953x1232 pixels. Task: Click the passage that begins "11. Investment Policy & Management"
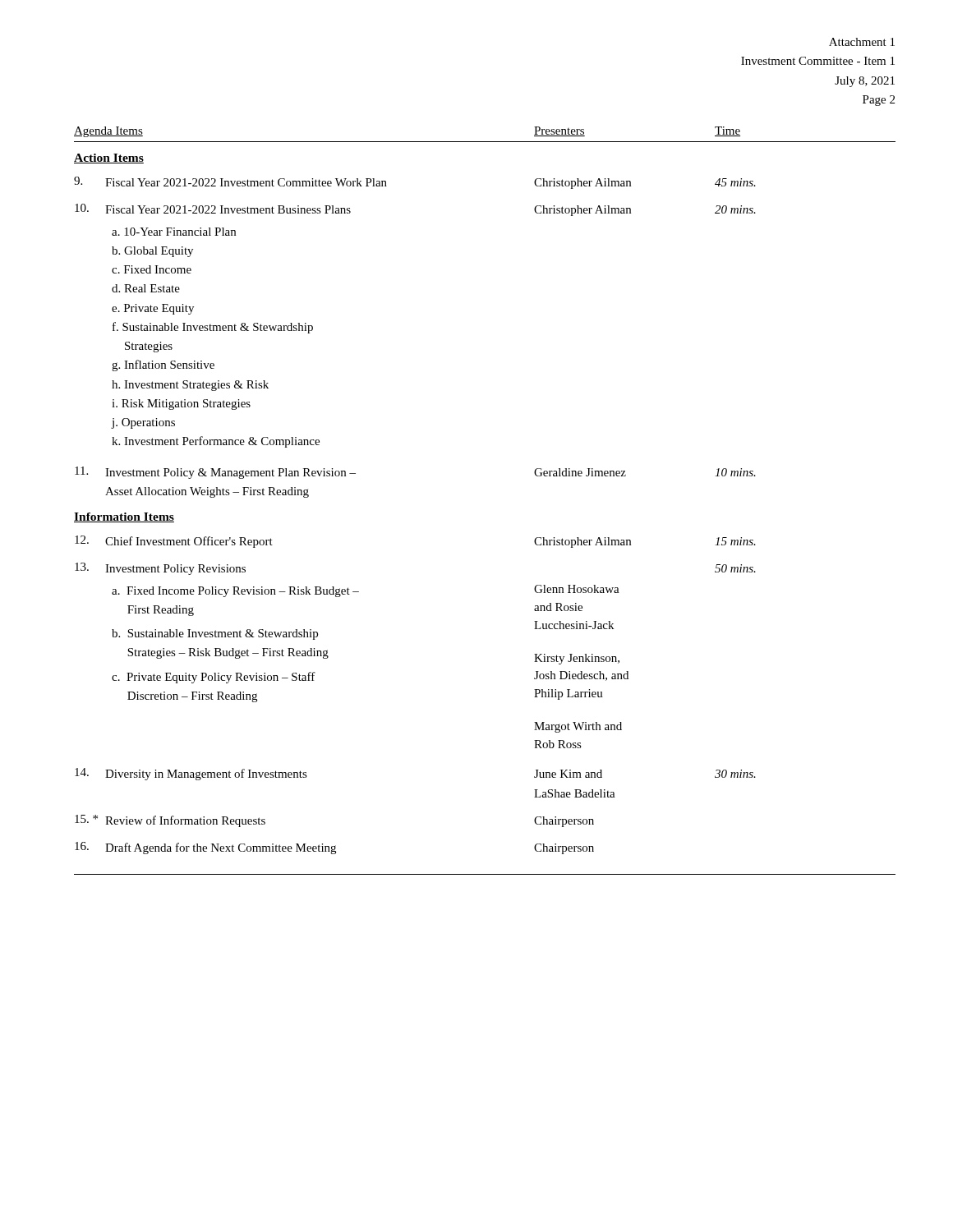[239, 473]
